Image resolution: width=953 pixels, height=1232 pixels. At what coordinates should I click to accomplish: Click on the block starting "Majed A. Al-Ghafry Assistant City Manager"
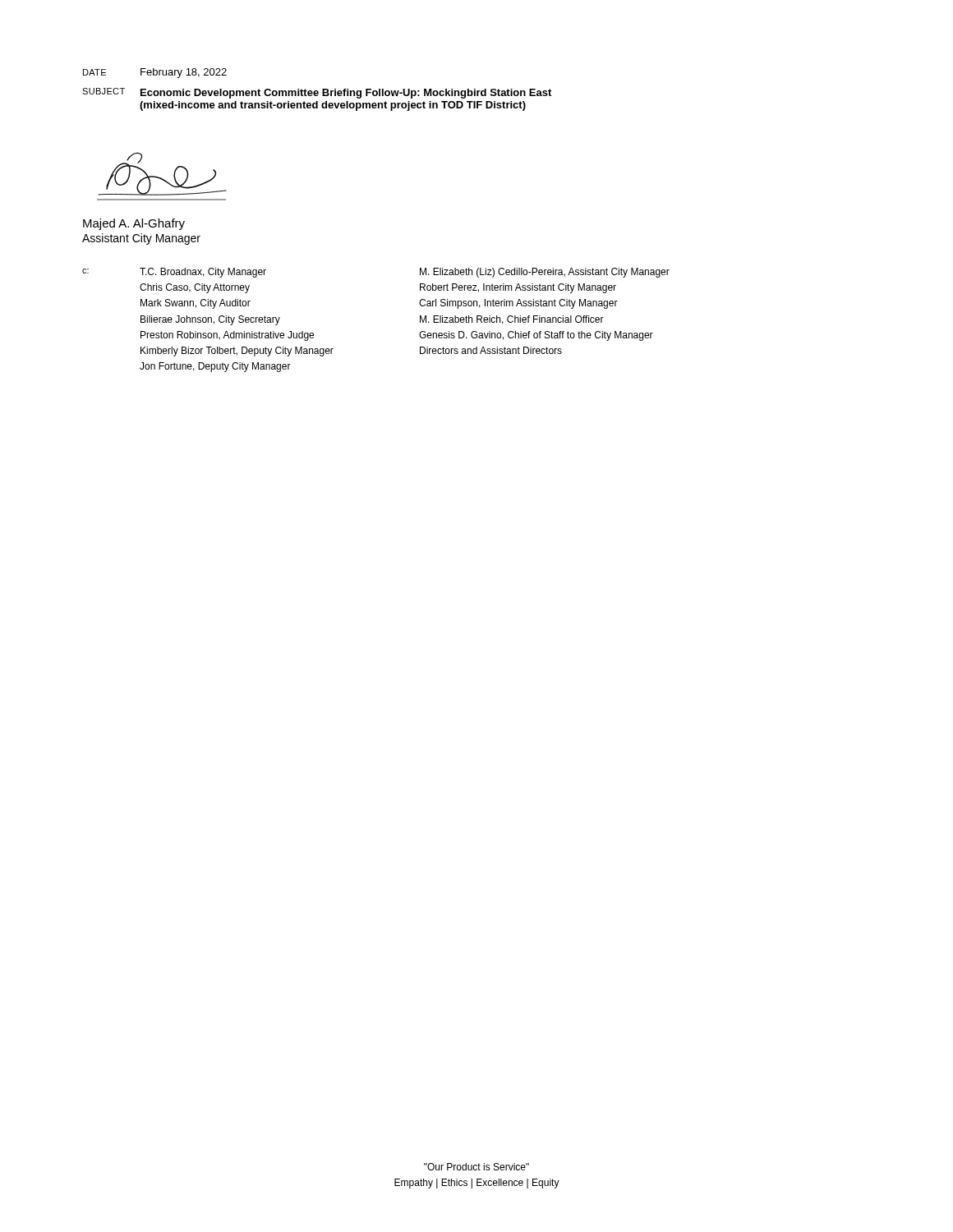click(x=134, y=224)
